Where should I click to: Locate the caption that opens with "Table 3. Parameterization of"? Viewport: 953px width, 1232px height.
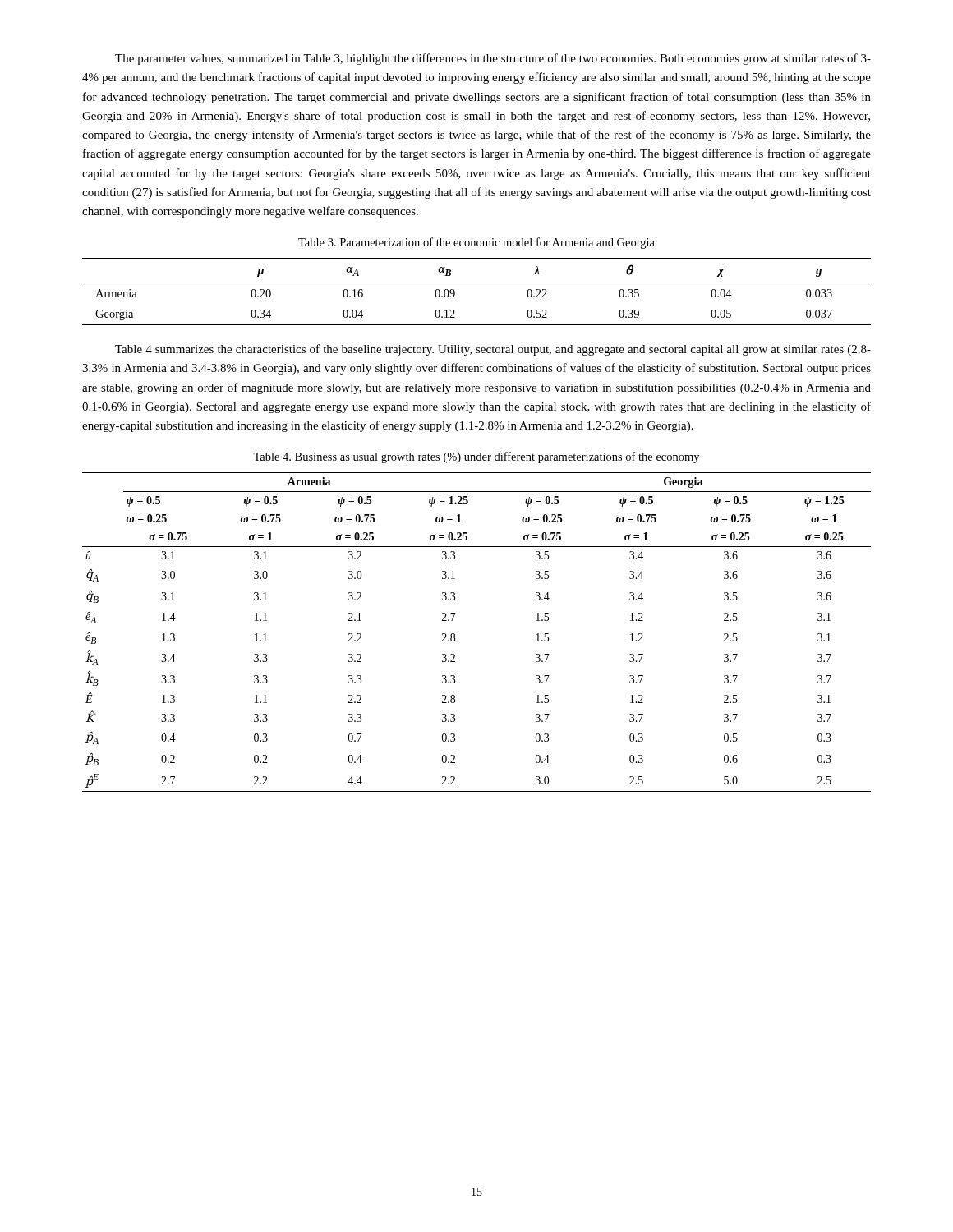pos(476,243)
